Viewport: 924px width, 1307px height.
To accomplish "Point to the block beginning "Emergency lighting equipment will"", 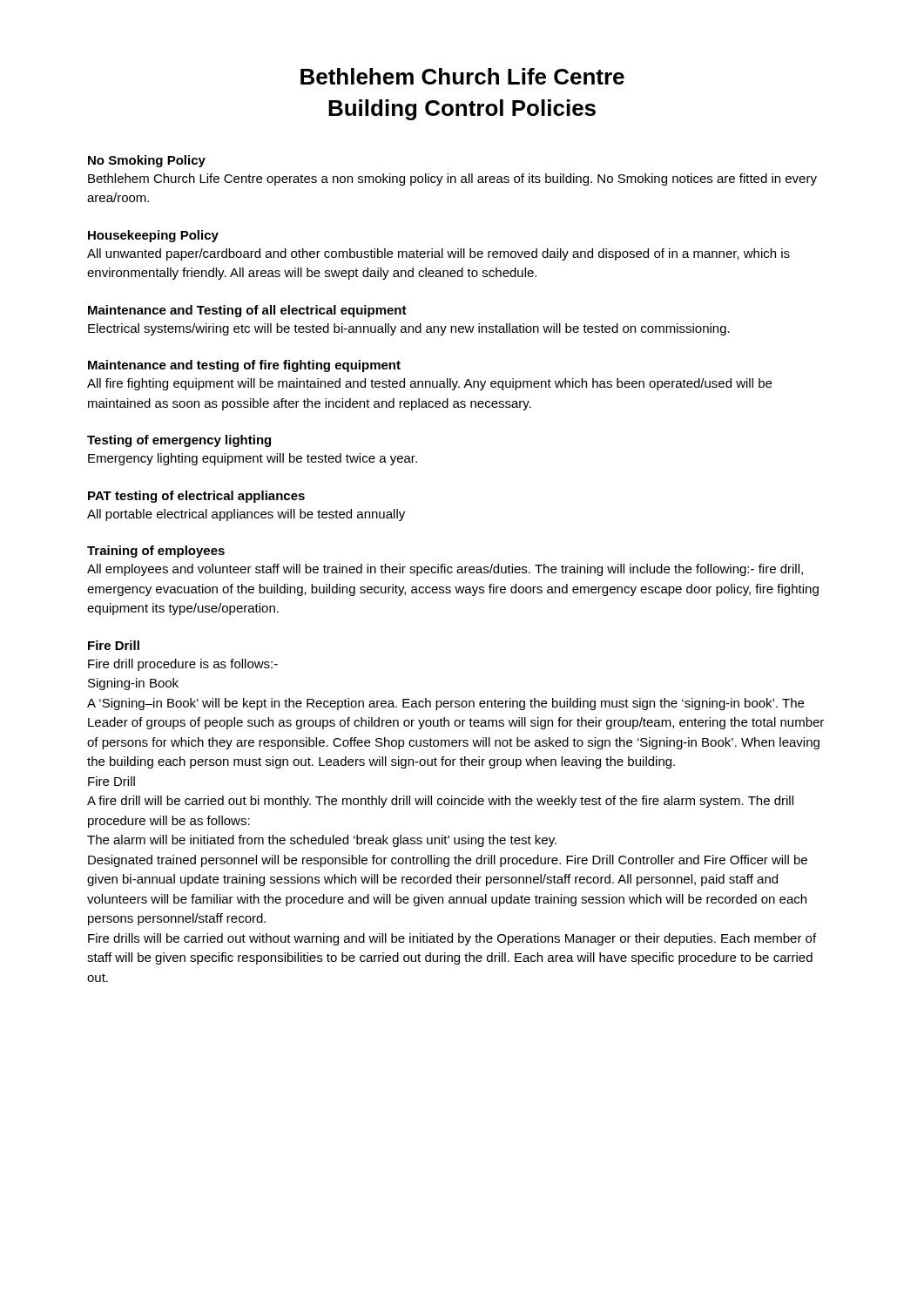I will [x=253, y=458].
